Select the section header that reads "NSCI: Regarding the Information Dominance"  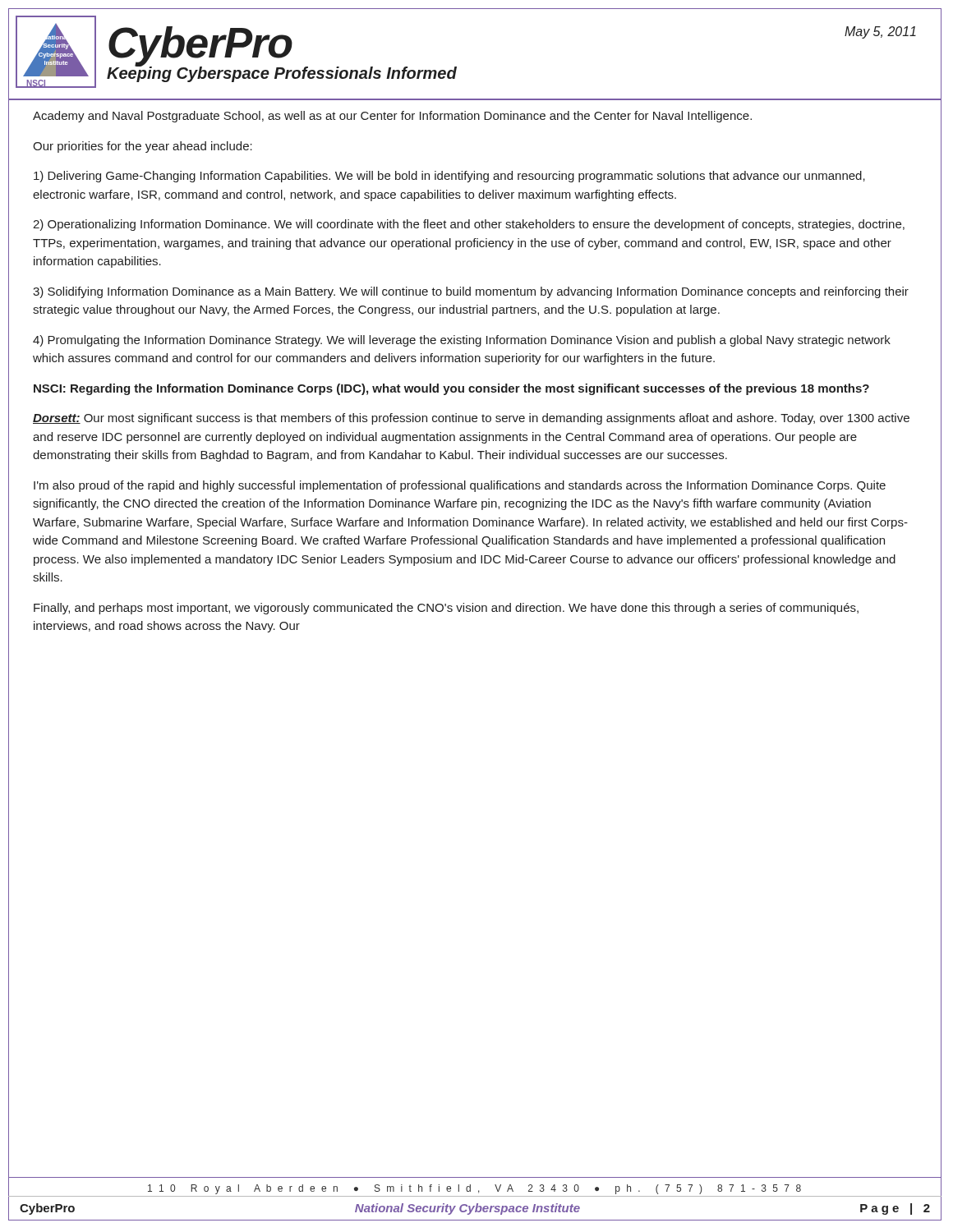475,388
